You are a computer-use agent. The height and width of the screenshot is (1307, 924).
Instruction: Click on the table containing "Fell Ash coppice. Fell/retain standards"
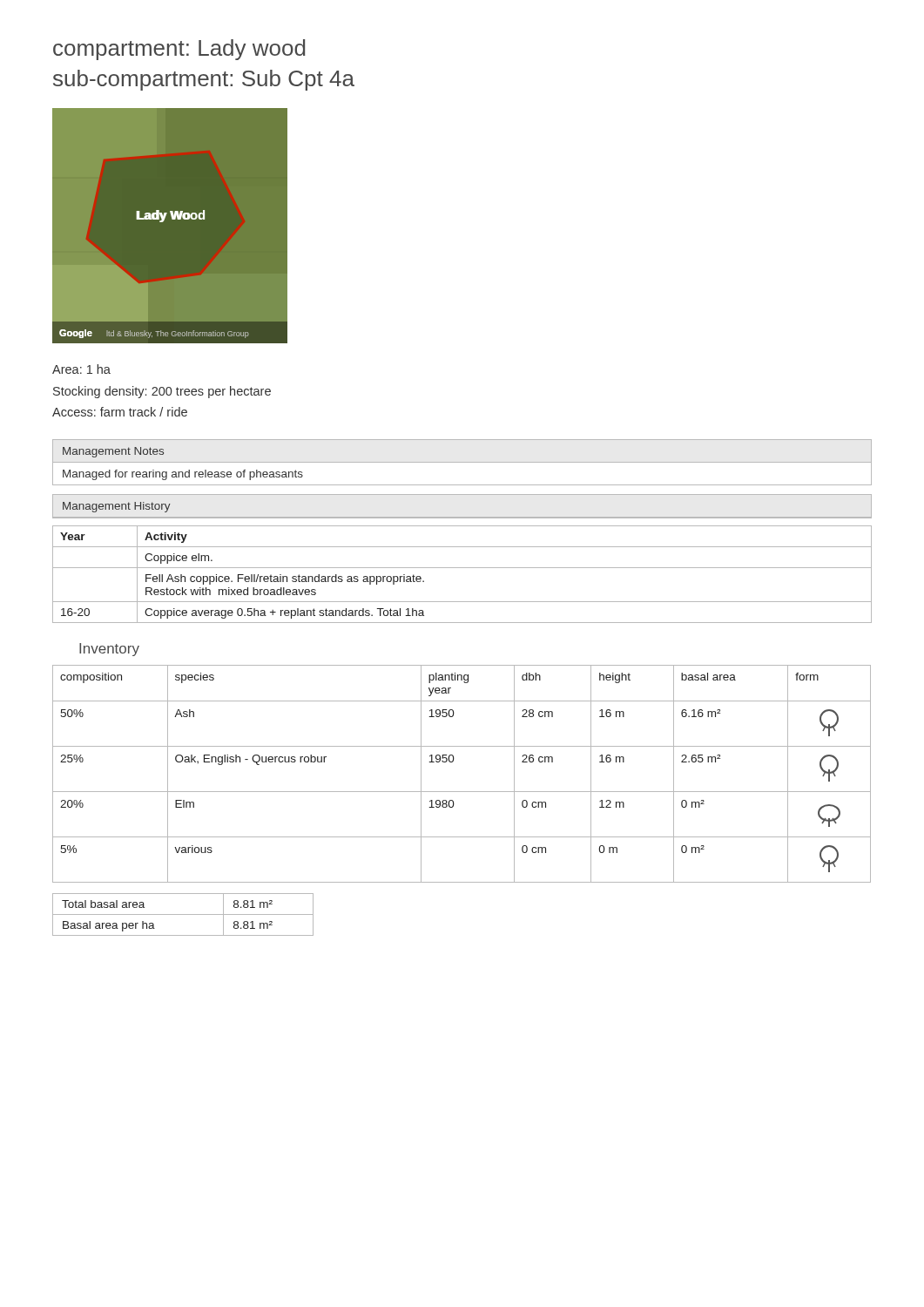[x=462, y=574]
